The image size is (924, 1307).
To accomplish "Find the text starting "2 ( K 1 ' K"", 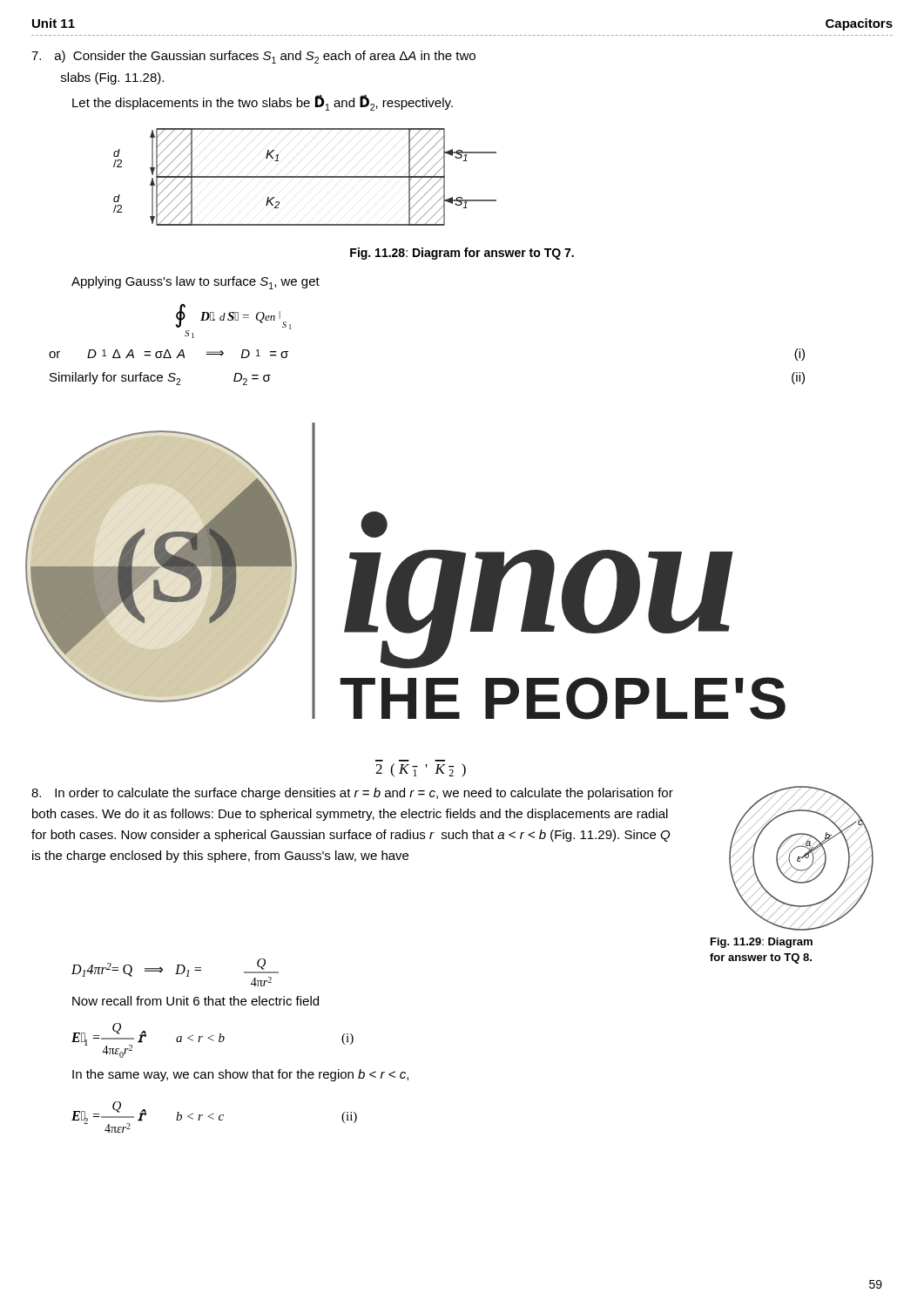I will pyautogui.click(x=462, y=765).
